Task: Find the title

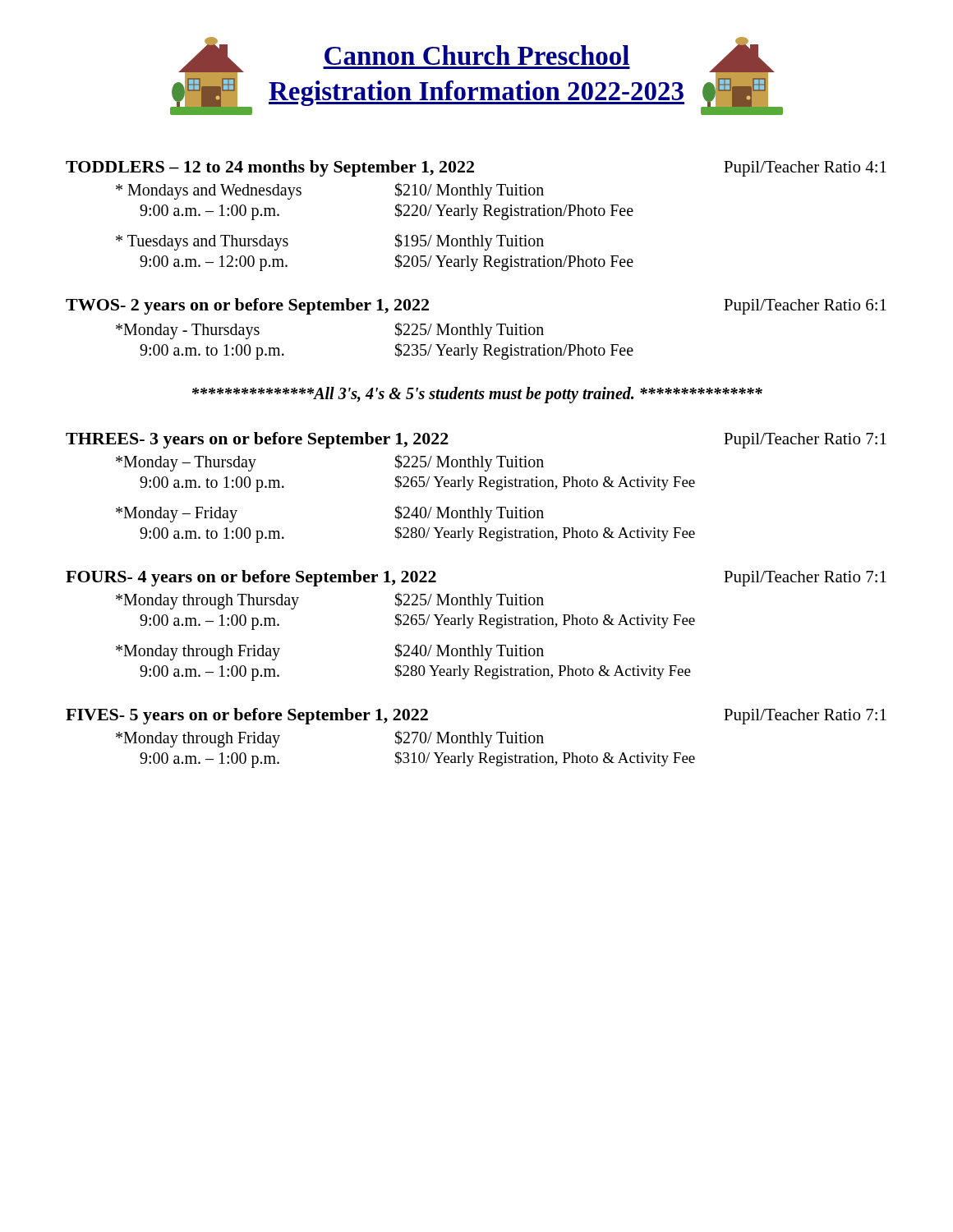Action: [x=476, y=74]
